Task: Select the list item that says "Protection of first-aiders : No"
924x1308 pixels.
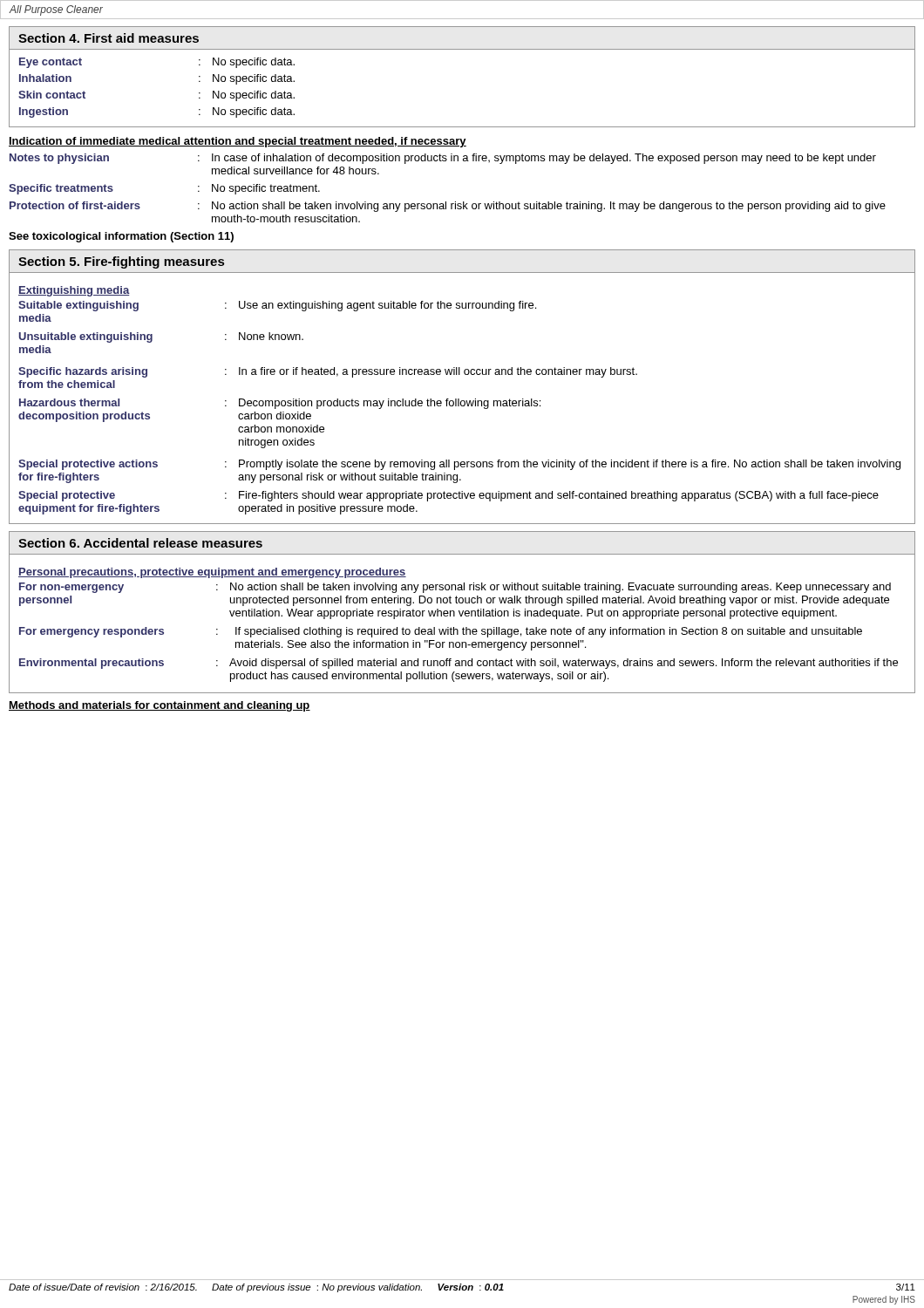Action: click(462, 212)
